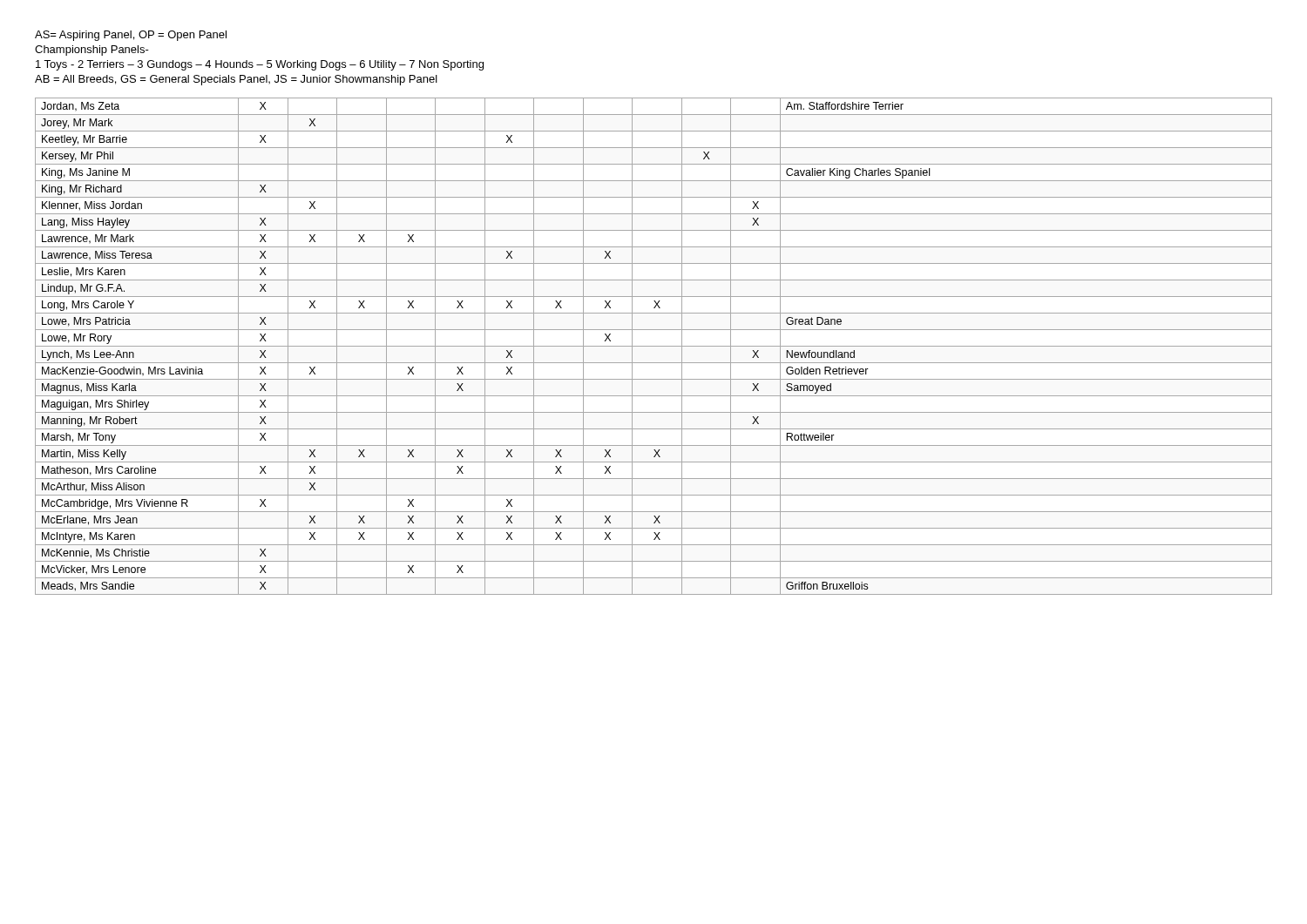Locate the block of text that opens with "1 Toys - 2 Terriers – 3"
1307x924 pixels.
[x=260, y=64]
